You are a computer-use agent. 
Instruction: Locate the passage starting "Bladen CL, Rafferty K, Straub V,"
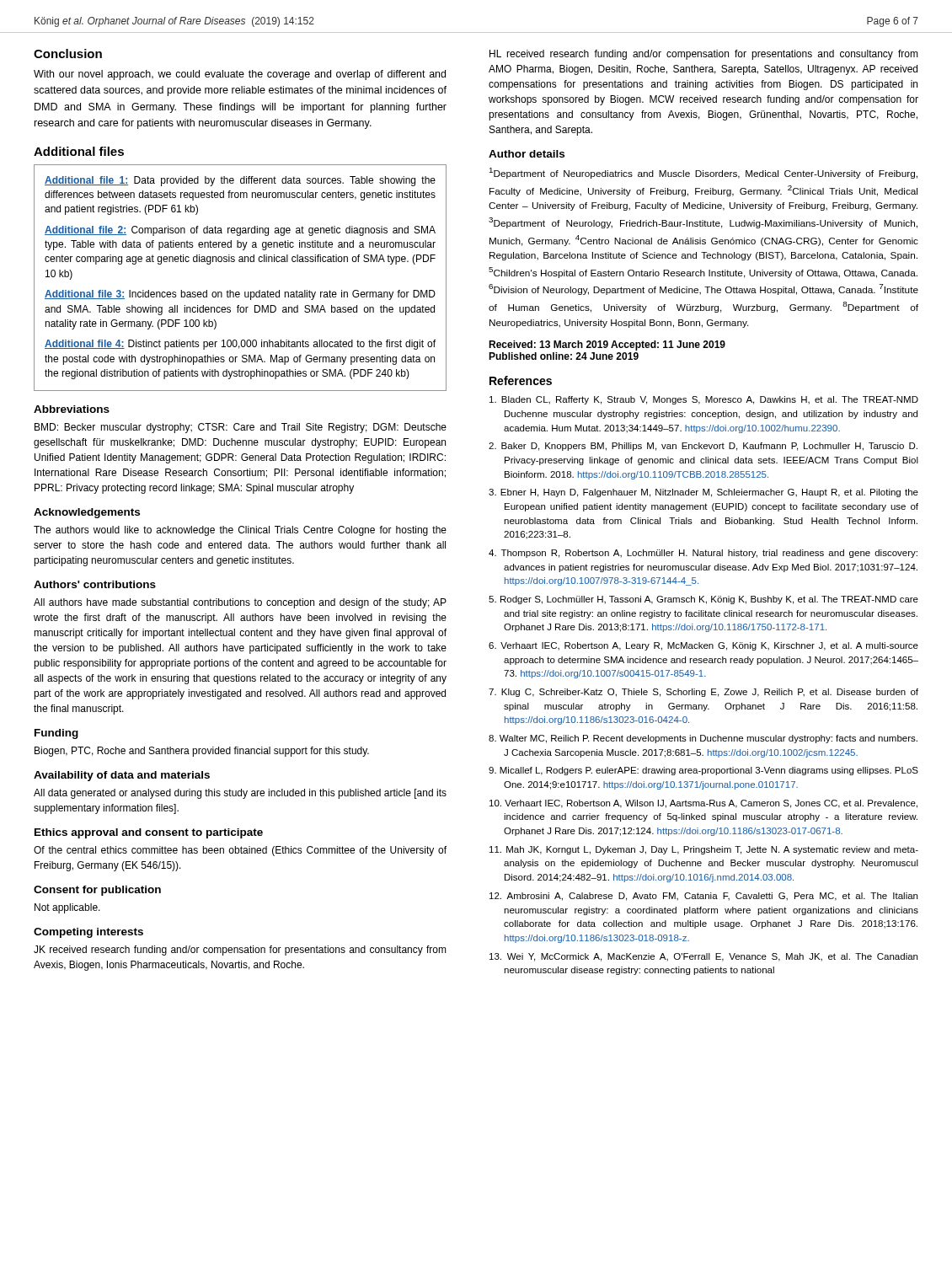point(703,685)
